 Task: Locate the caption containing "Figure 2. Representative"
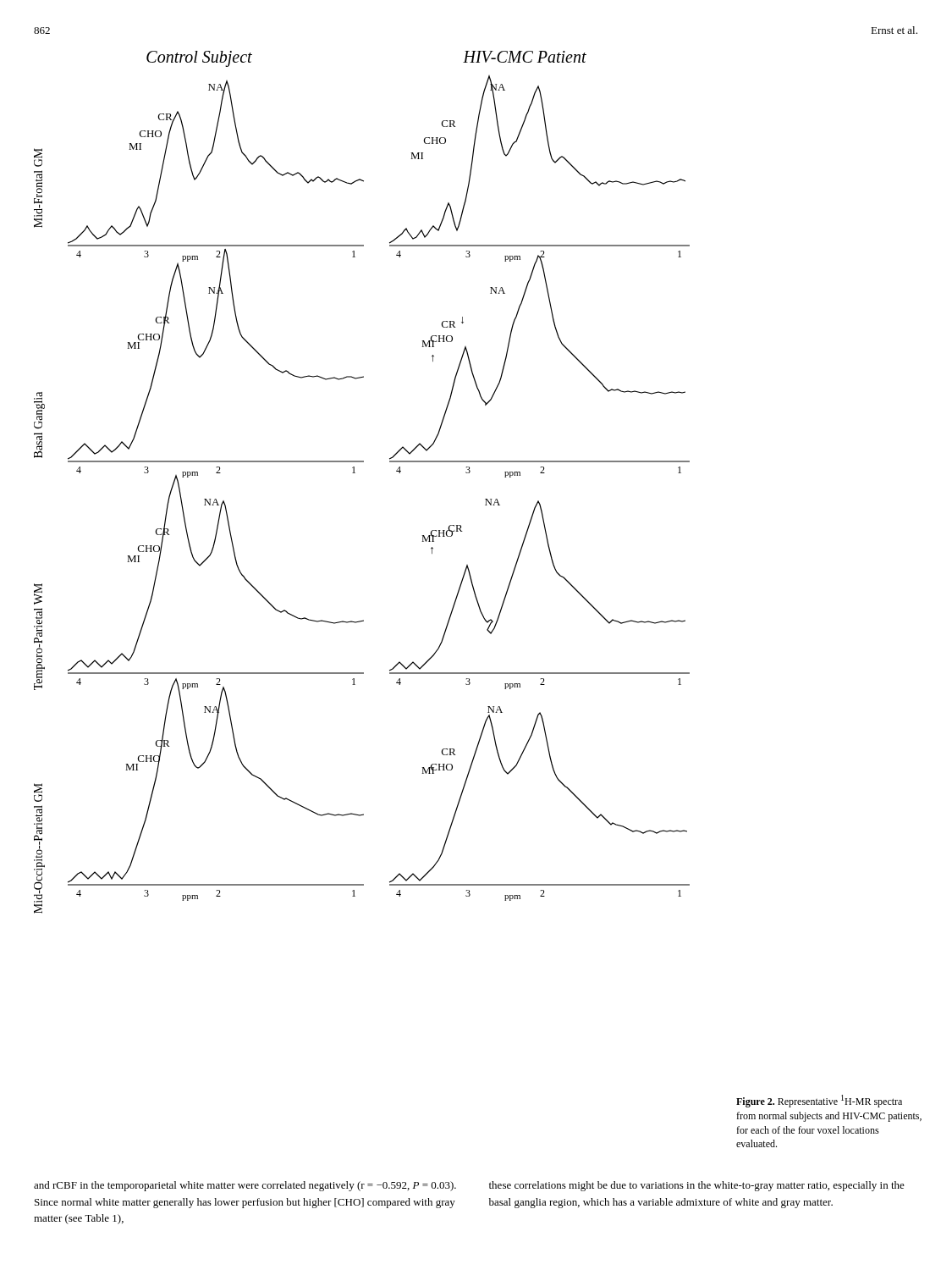coord(829,1122)
